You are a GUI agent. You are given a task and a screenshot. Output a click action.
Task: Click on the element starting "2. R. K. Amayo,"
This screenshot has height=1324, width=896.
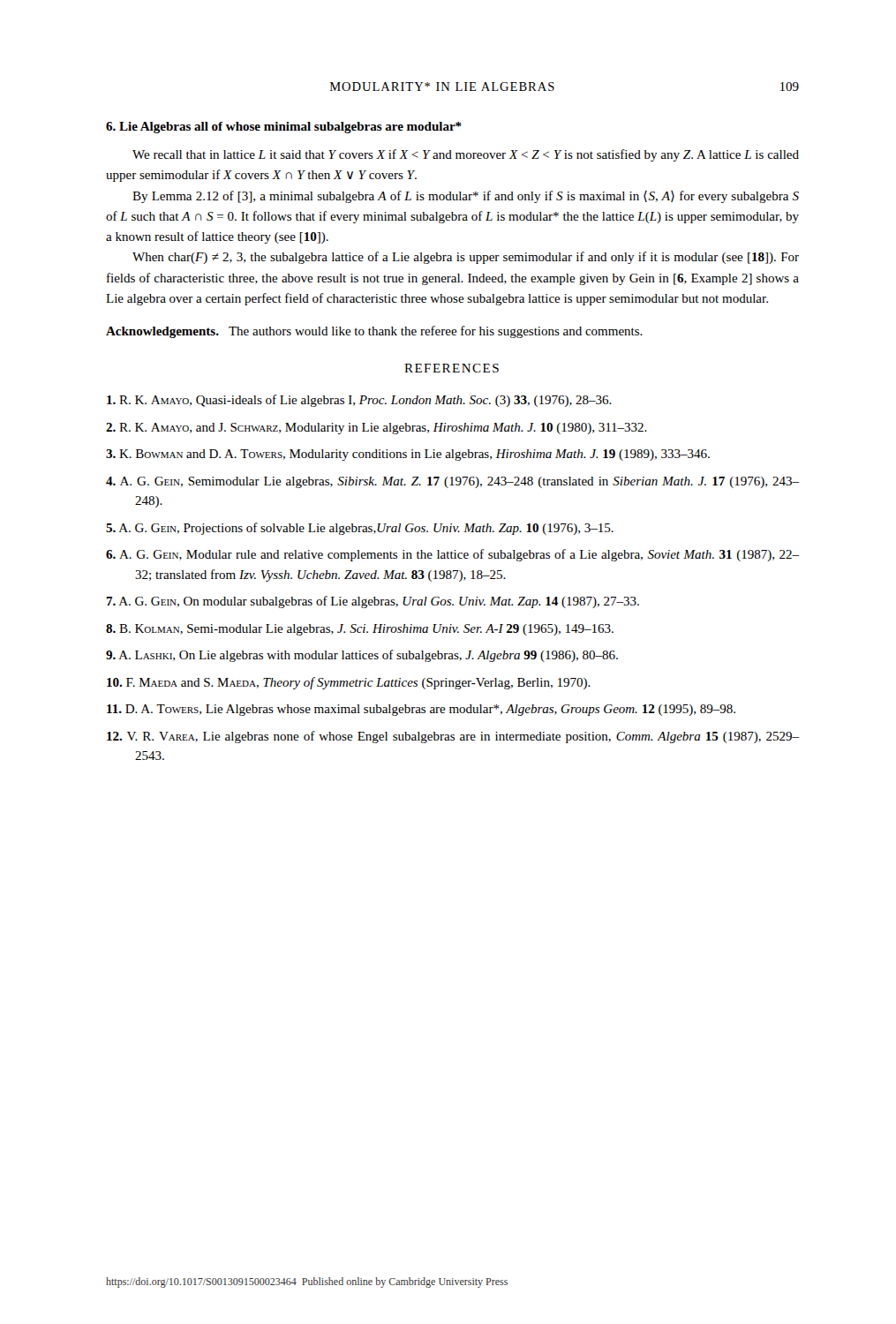pos(377,427)
